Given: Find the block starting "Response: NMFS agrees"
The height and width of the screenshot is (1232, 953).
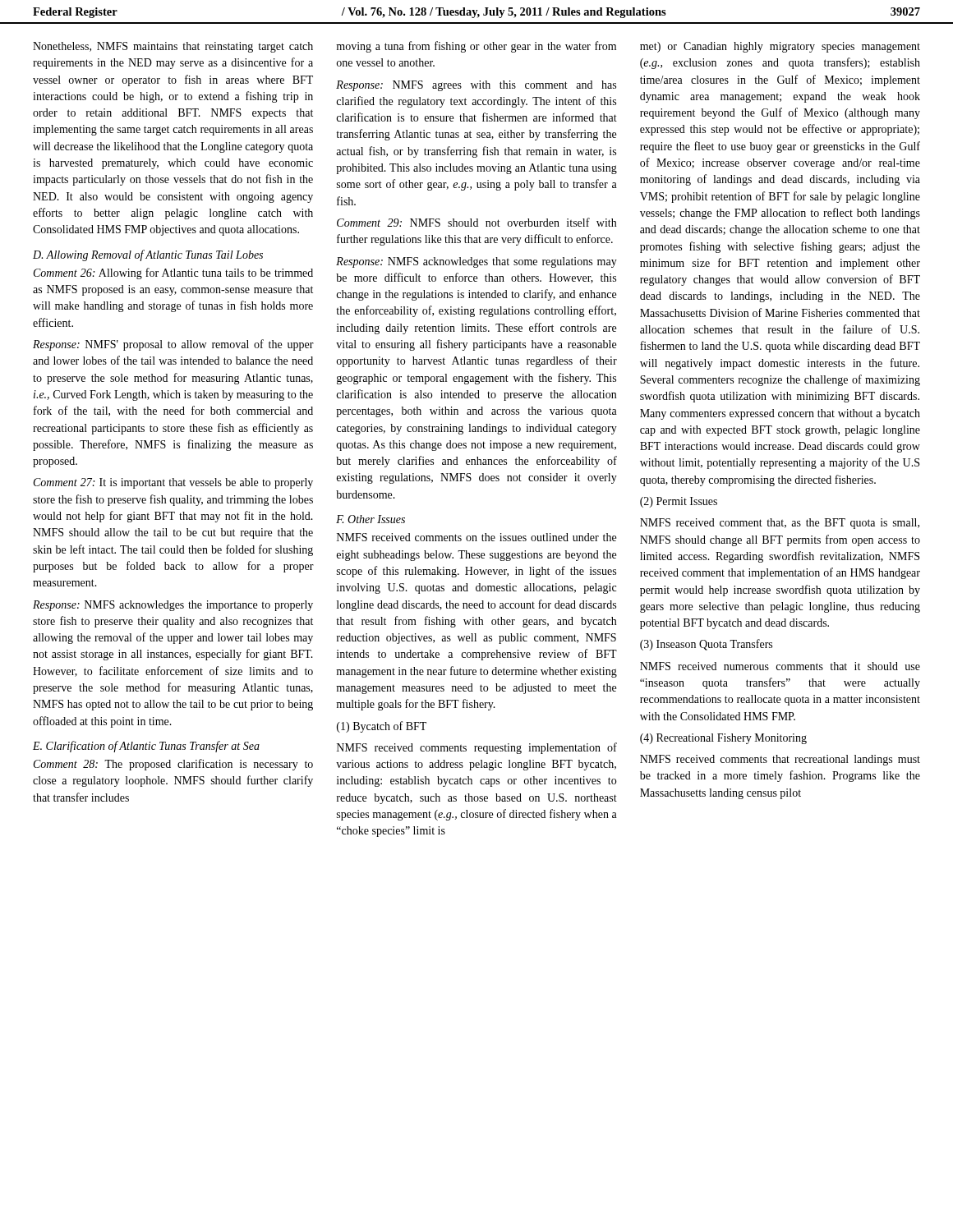Looking at the screenshot, I should [476, 144].
